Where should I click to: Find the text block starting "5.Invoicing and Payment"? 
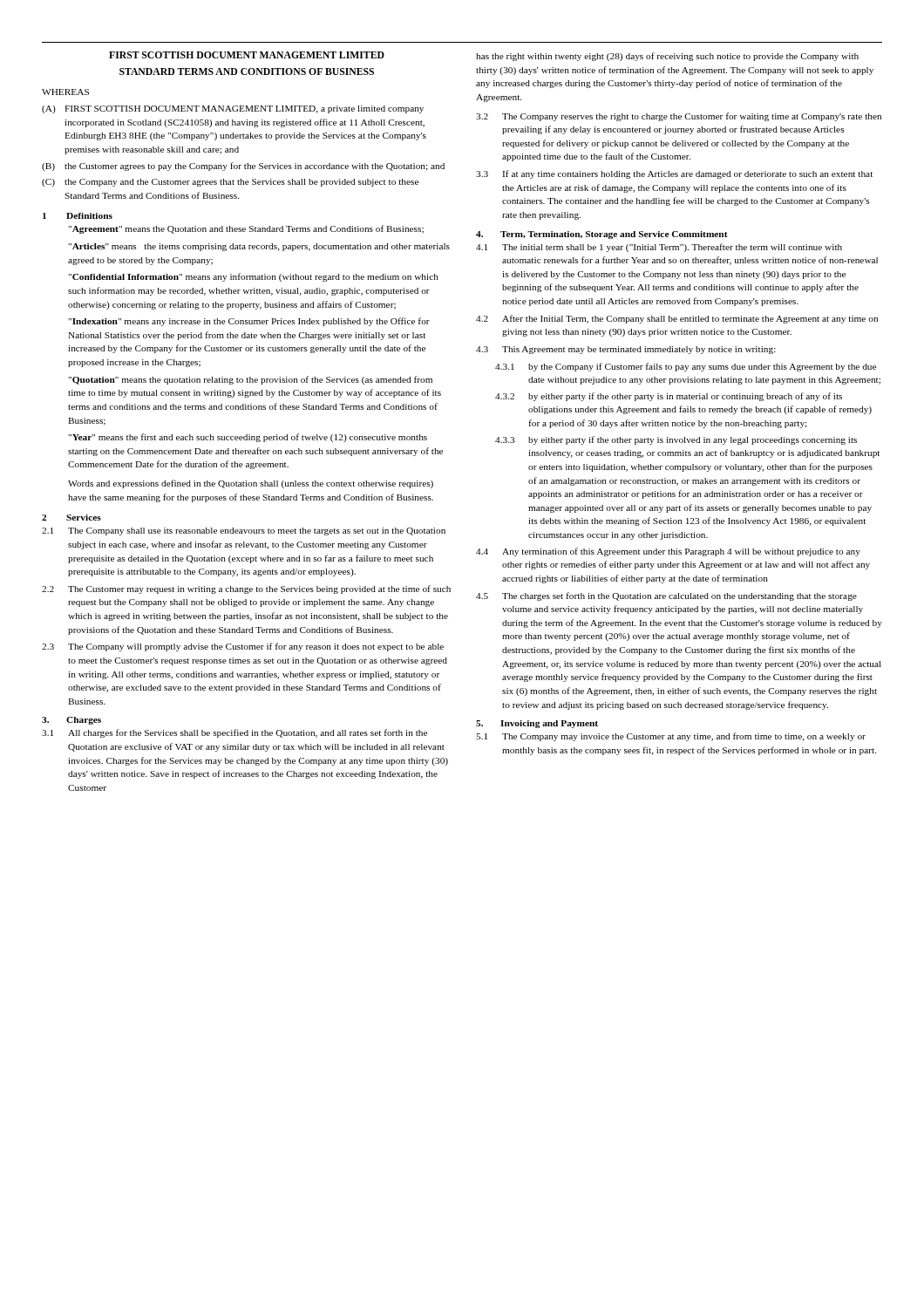pyautogui.click(x=537, y=723)
